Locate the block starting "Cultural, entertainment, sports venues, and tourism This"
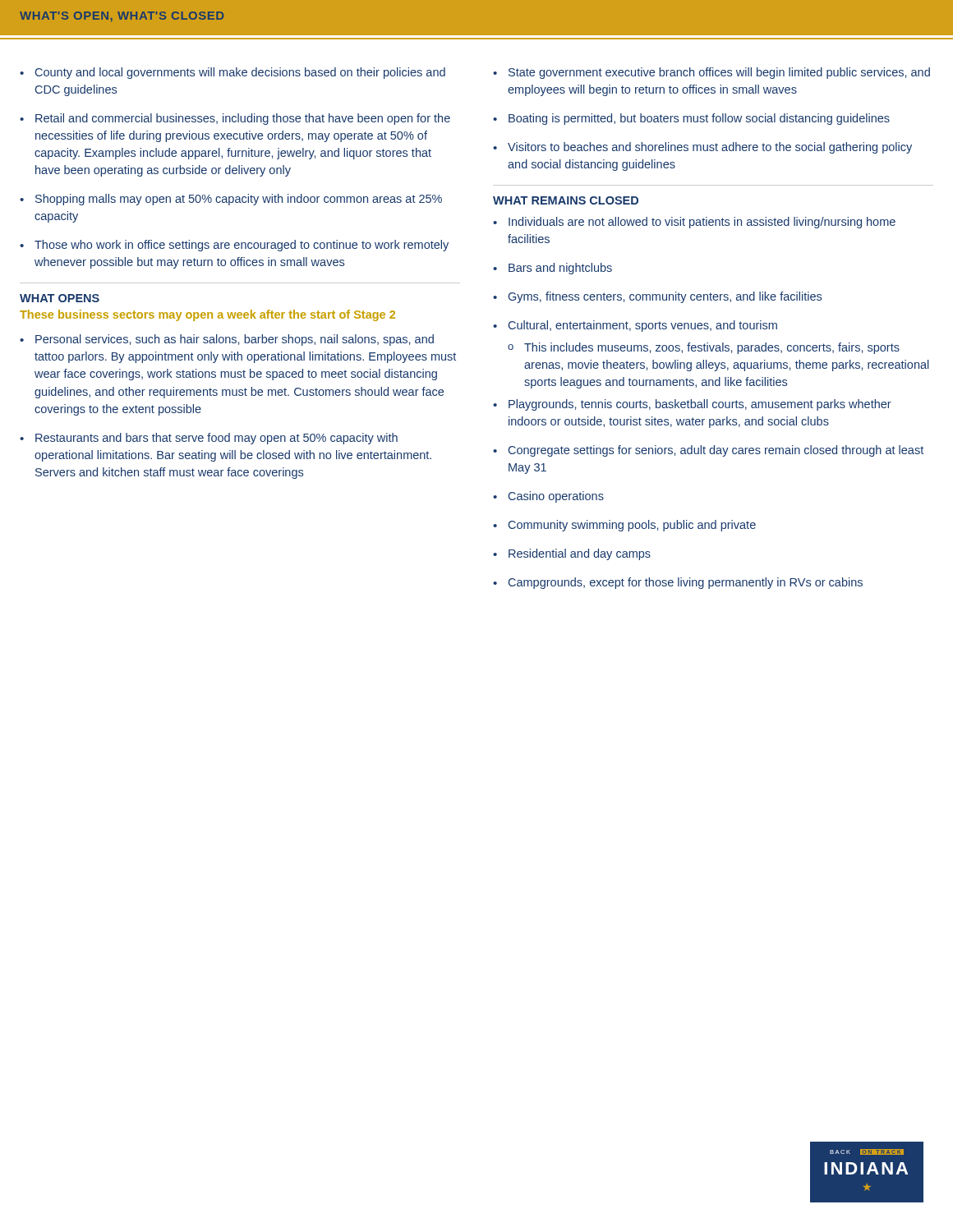Image resolution: width=953 pixels, height=1232 pixels. (x=721, y=355)
